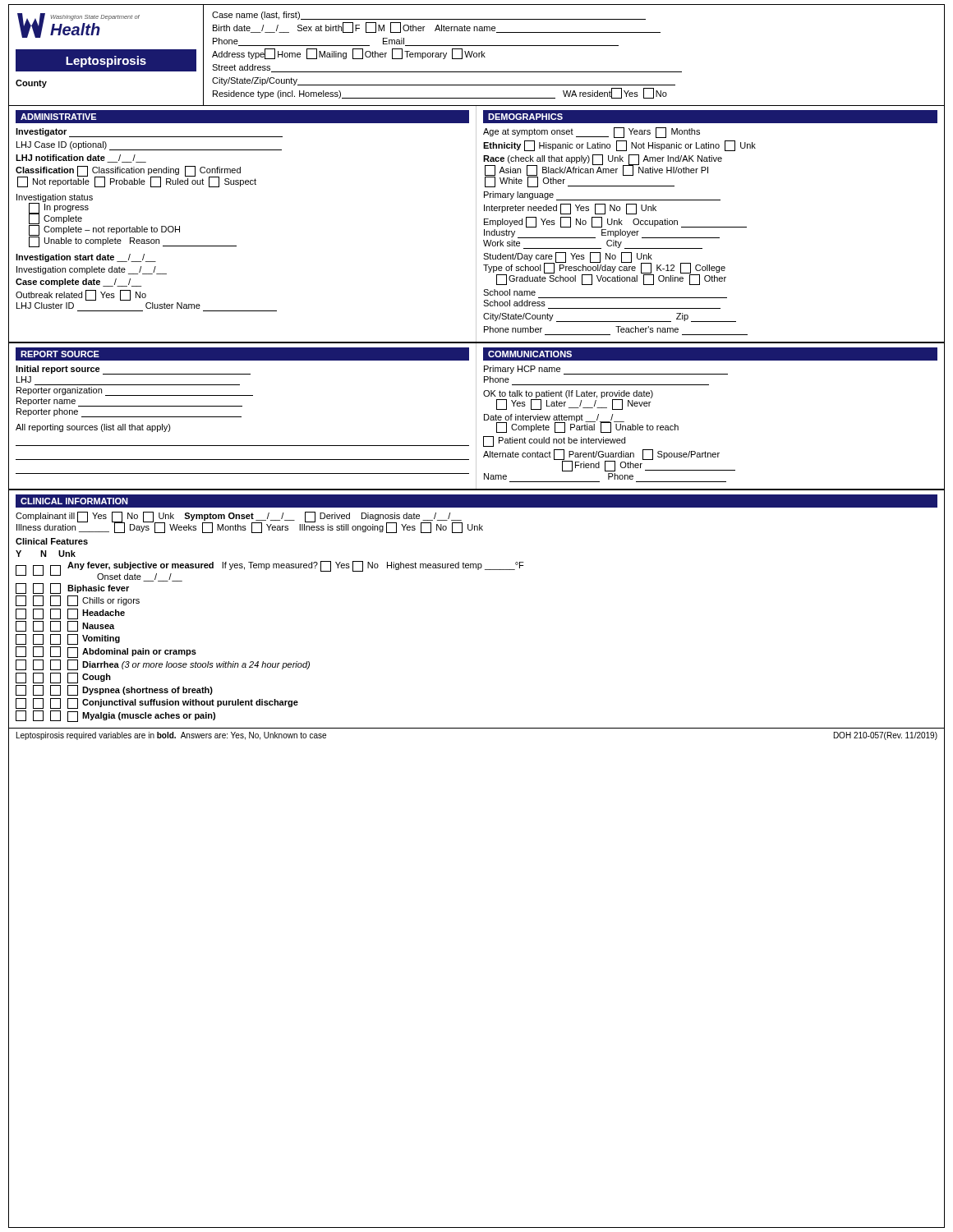Select the text starting "Abdominal pain or cramps"
The image size is (953, 1232).
click(x=106, y=652)
